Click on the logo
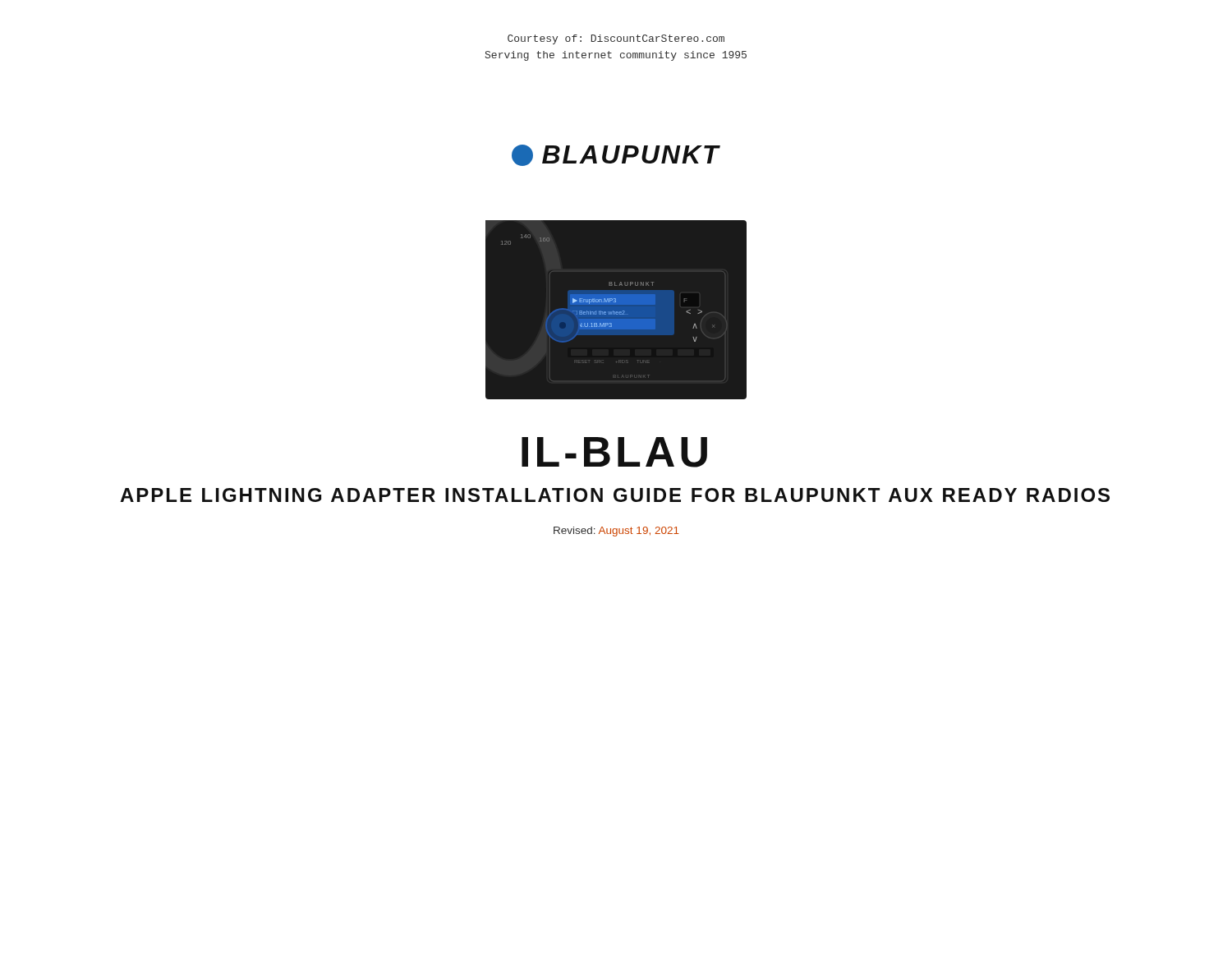The height and width of the screenshot is (953, 1232). 616,155
